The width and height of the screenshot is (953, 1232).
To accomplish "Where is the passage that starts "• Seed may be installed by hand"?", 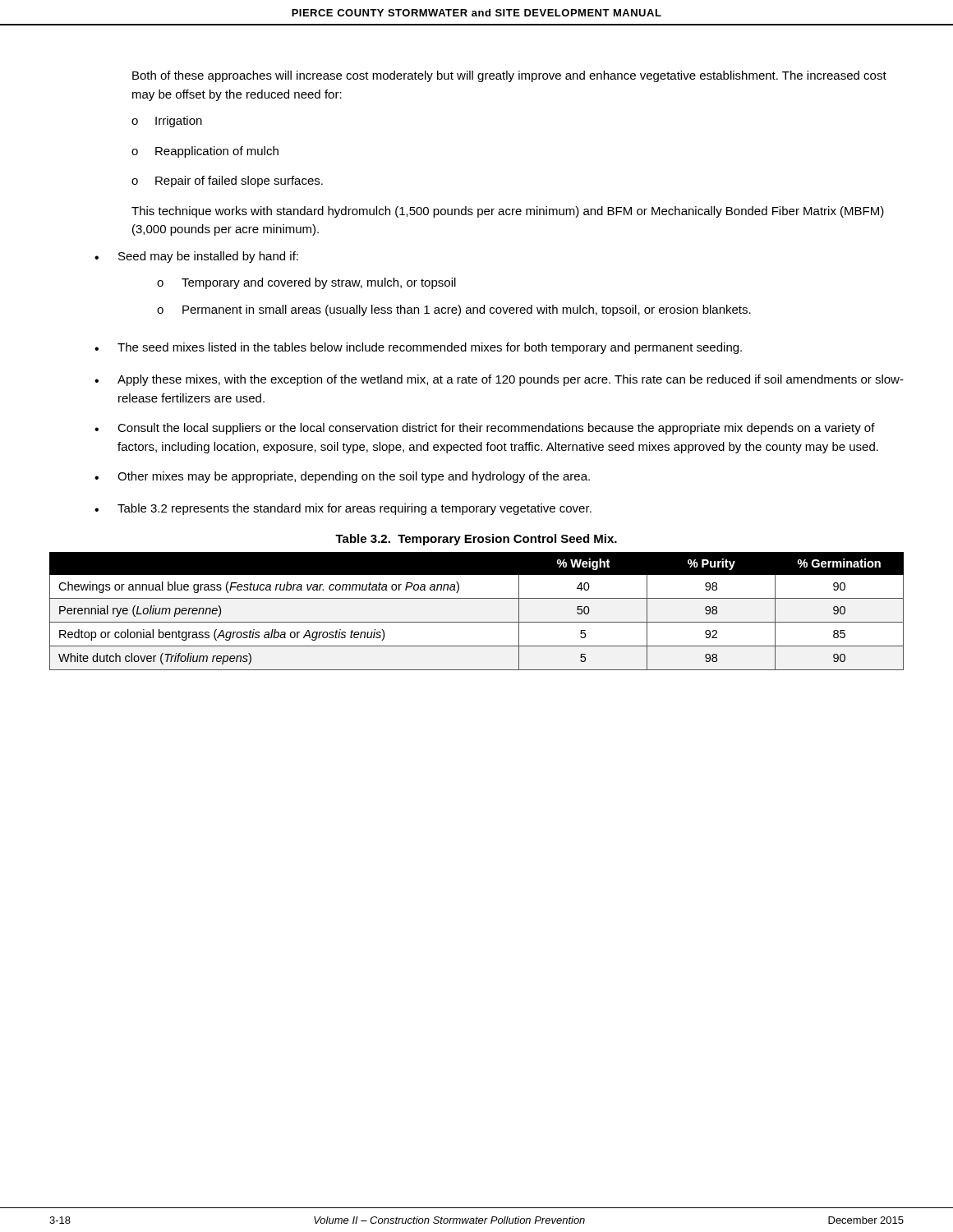I will (x=196, y=257).
